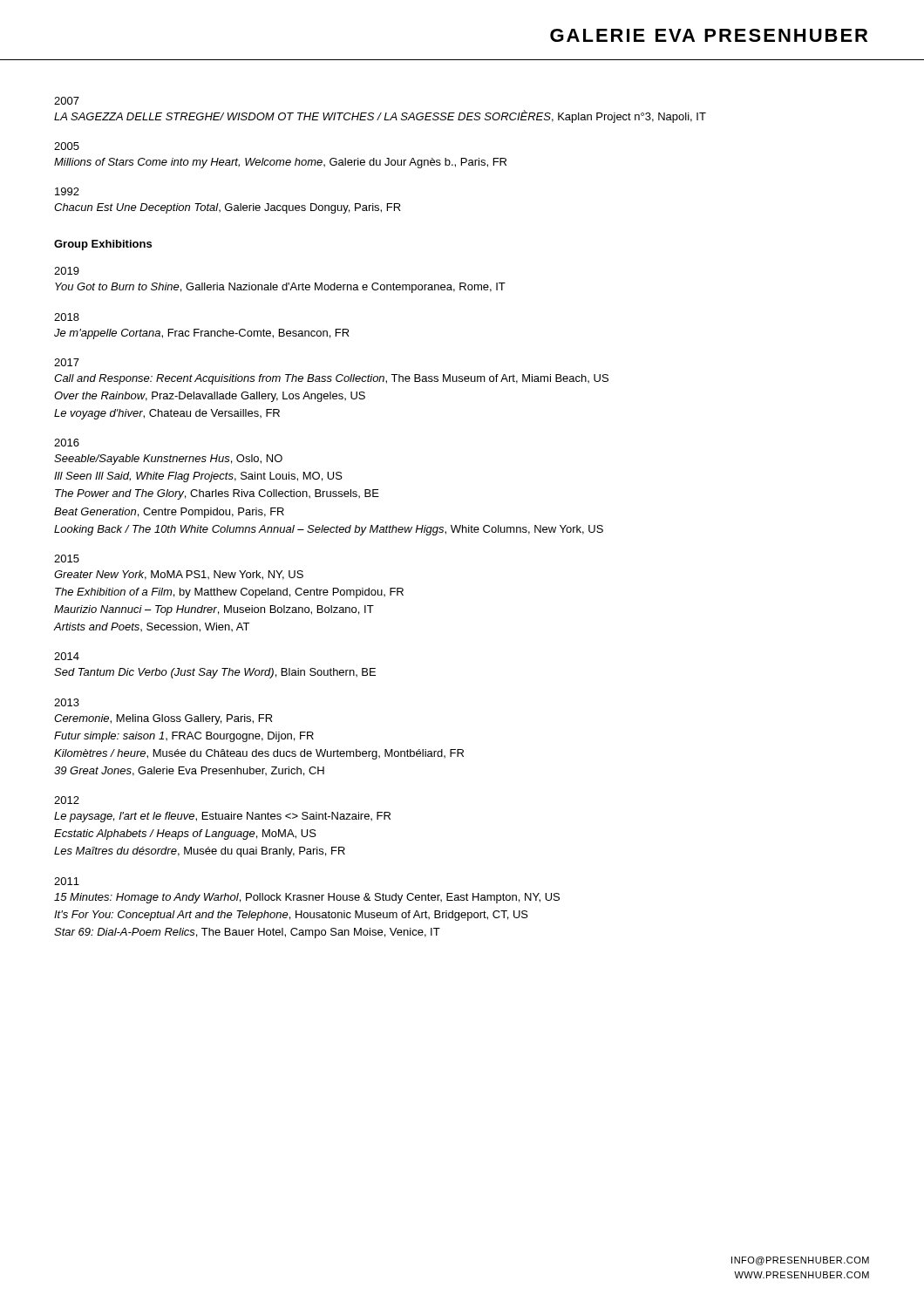Navigate to the region starting "Call and Response: Recent Acquisitions from The Bass"
This screenshot has width=924, height=1308.
pos(331,378)
